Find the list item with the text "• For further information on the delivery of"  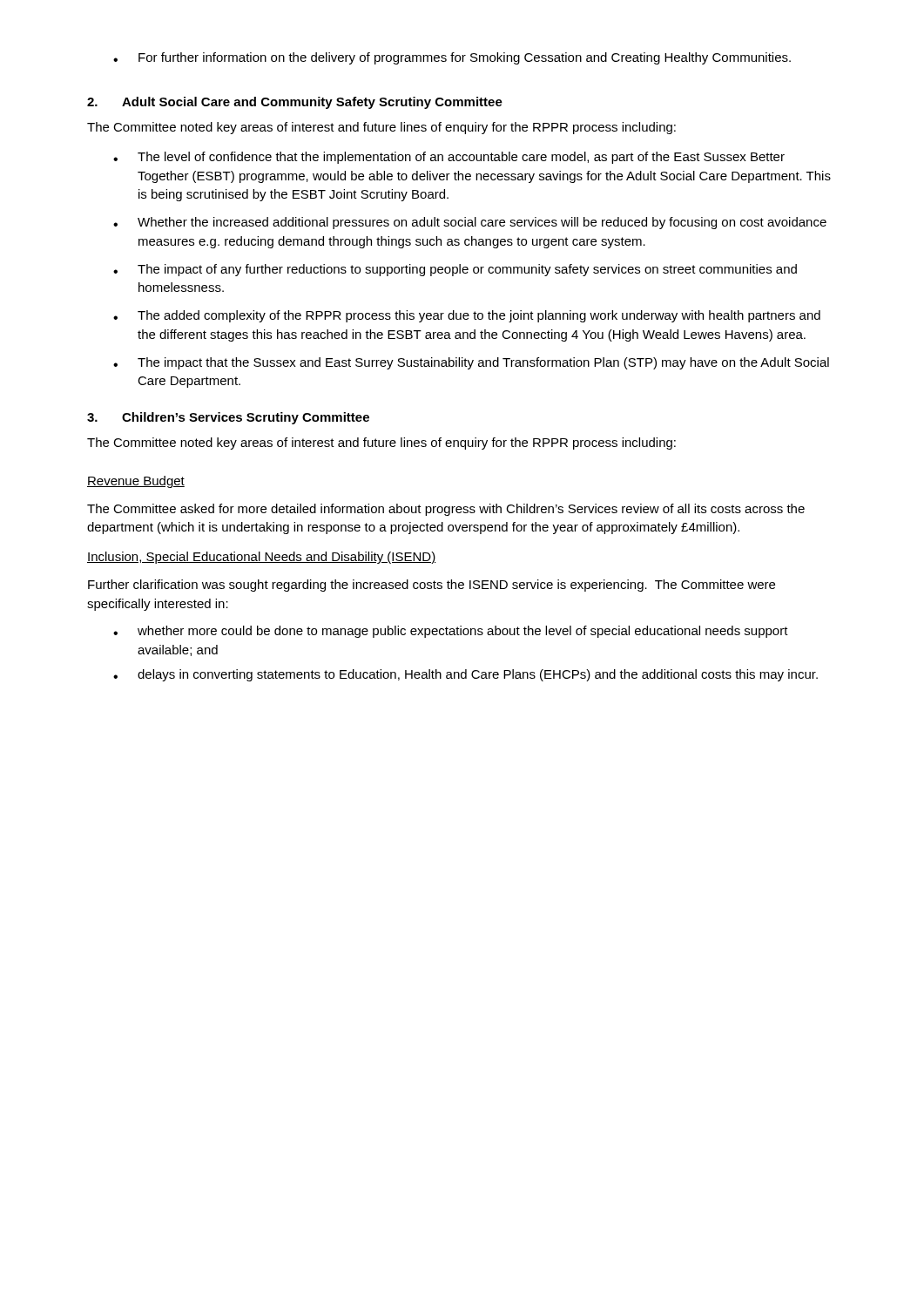click(475, 59)
